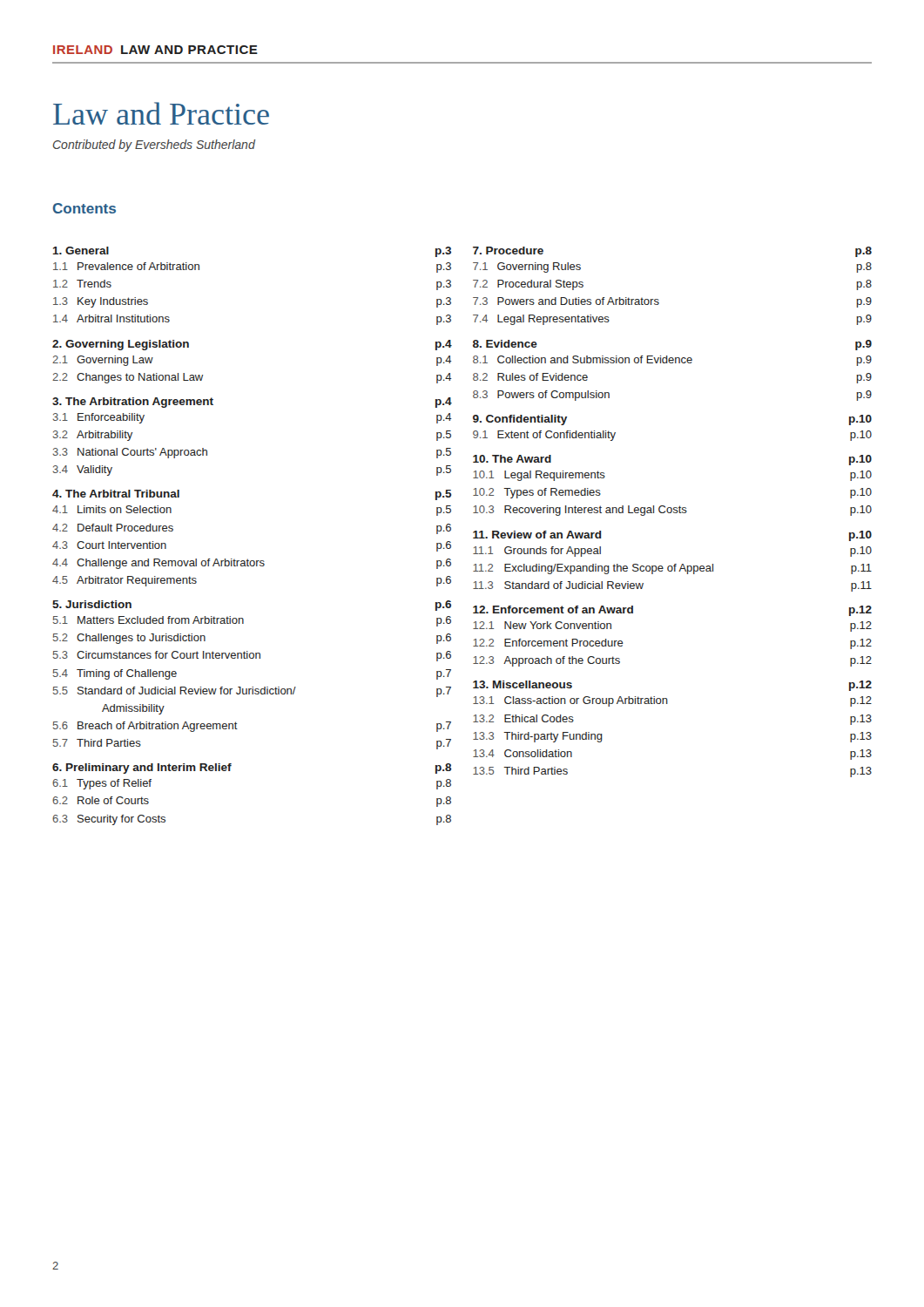Locate the list item that reads "General p.3 1.1Prevalence of Arbitrationp.3 1.2Trendsp.3 1.3Key"
Image resolution: width=924 pixels, height=1307 pixels.
(x=78, y=251)
